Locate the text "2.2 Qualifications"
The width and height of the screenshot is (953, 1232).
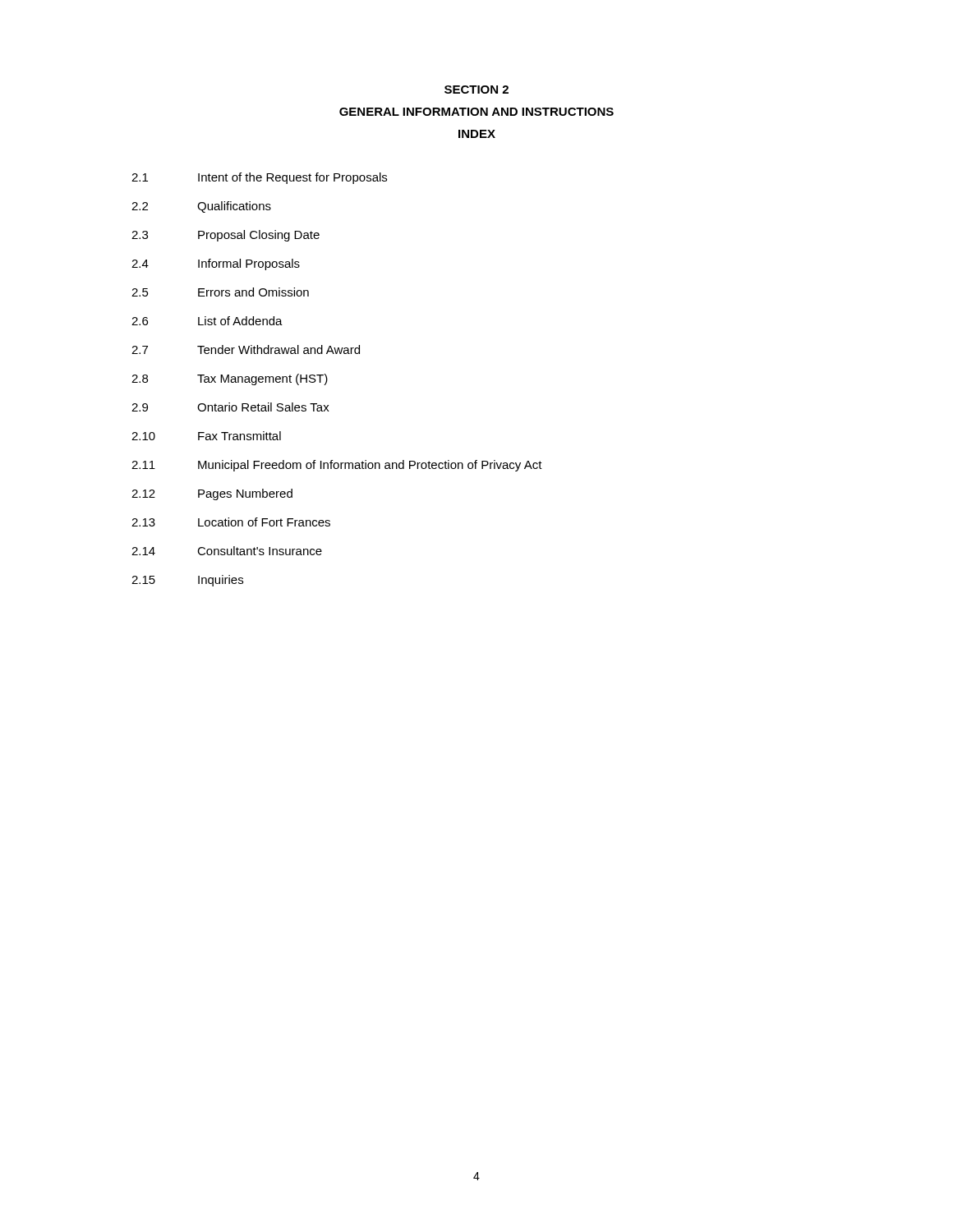(x=201, y=207)
